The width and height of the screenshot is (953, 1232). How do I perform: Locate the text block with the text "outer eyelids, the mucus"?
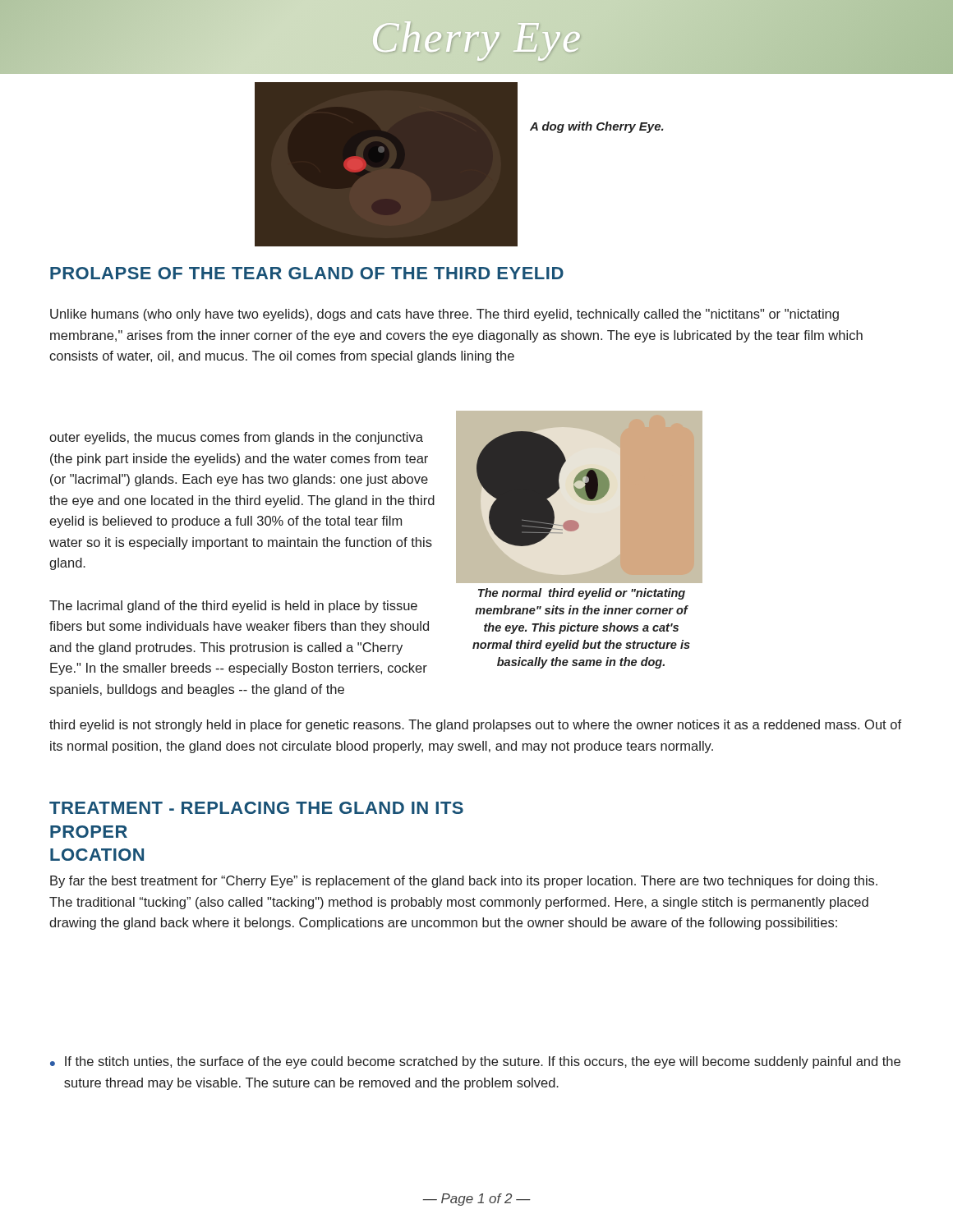pyautogui.click(x=236, y=438)
